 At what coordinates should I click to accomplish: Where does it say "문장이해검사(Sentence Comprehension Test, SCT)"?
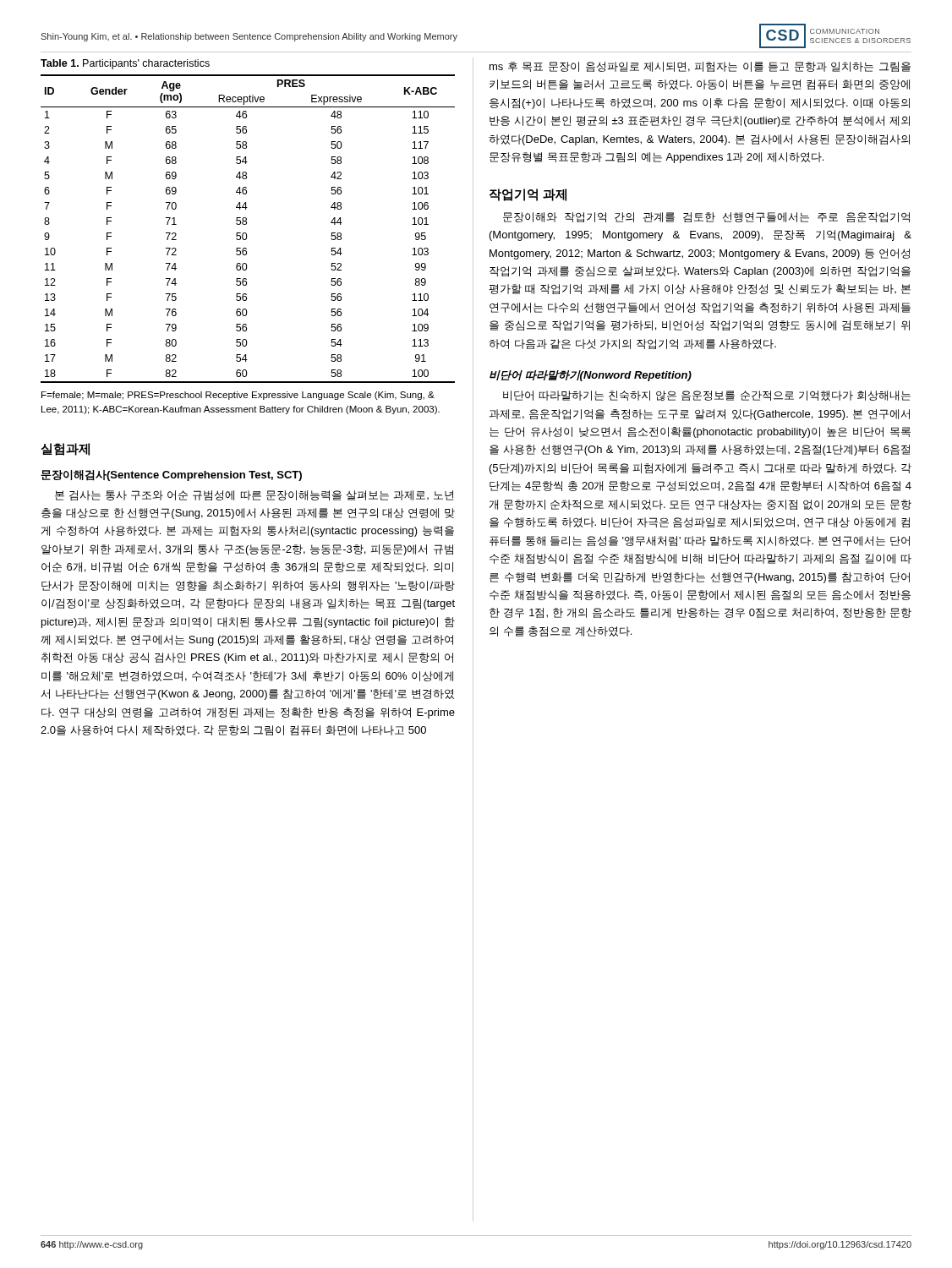pos(171,474)
